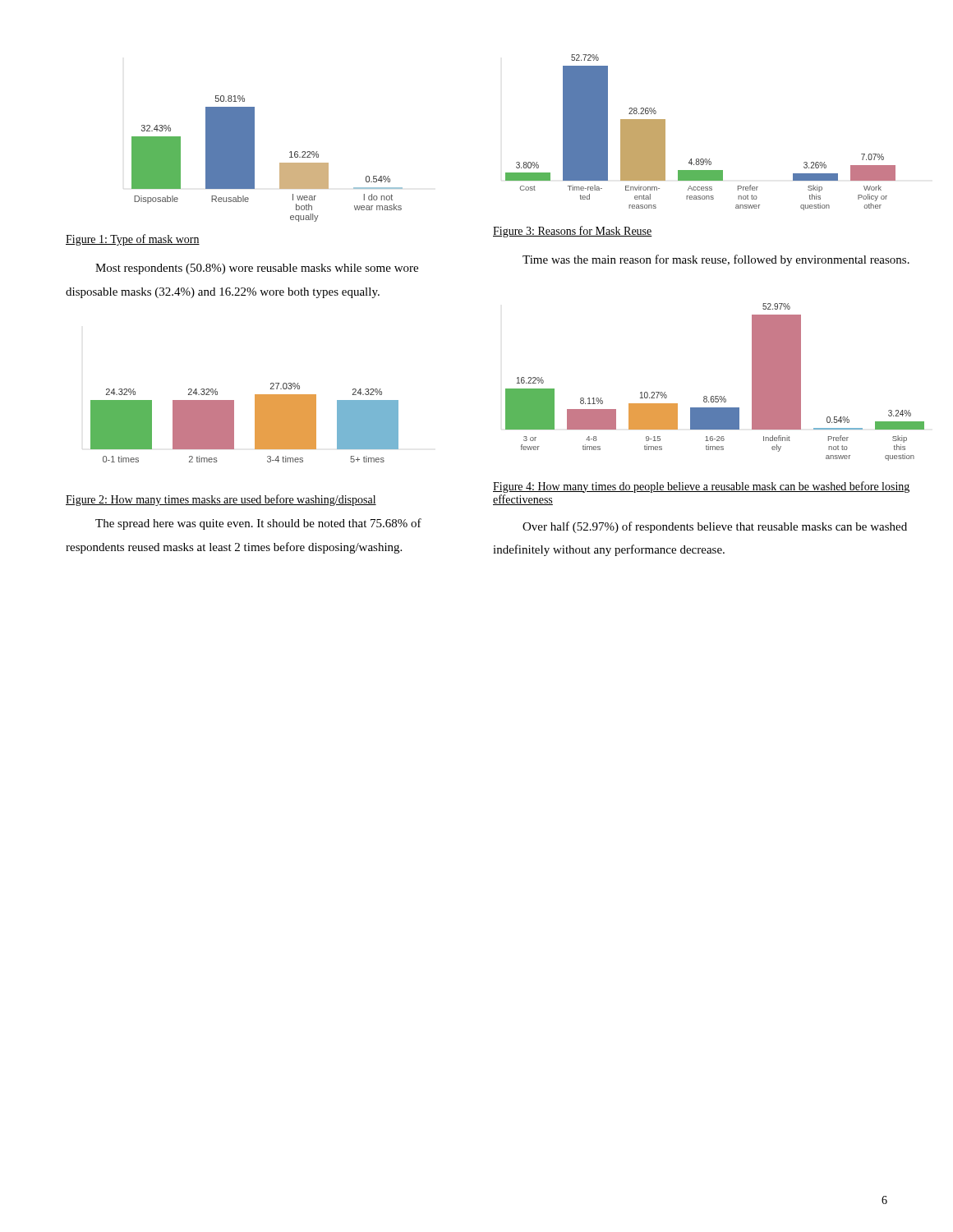Locate the block of text that opens with "The spread here was quite even. It"
The width and height of the screenshot is (953, 1232).
tap(243, 535)
